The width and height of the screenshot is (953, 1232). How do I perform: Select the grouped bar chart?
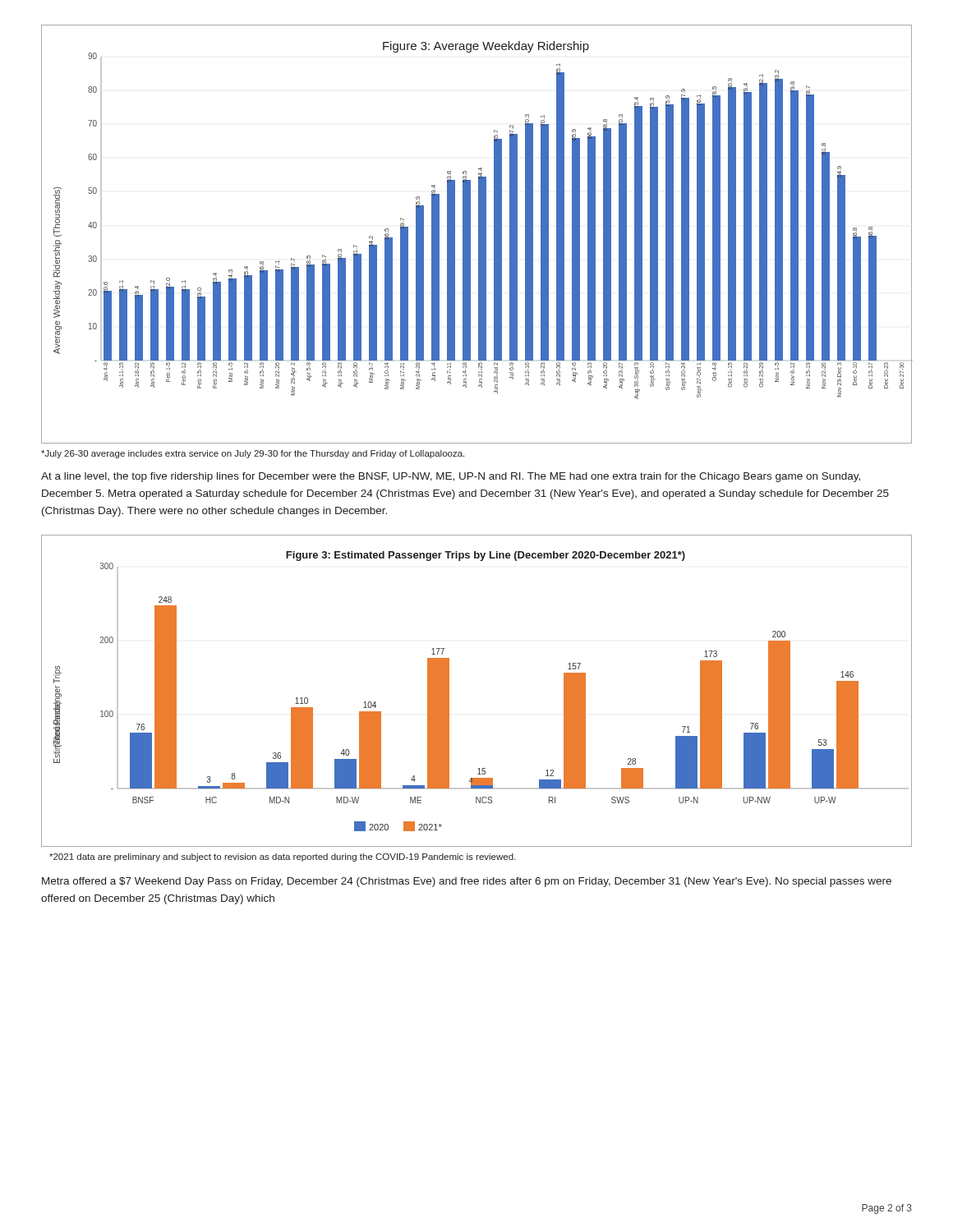[x=476, y=691]
